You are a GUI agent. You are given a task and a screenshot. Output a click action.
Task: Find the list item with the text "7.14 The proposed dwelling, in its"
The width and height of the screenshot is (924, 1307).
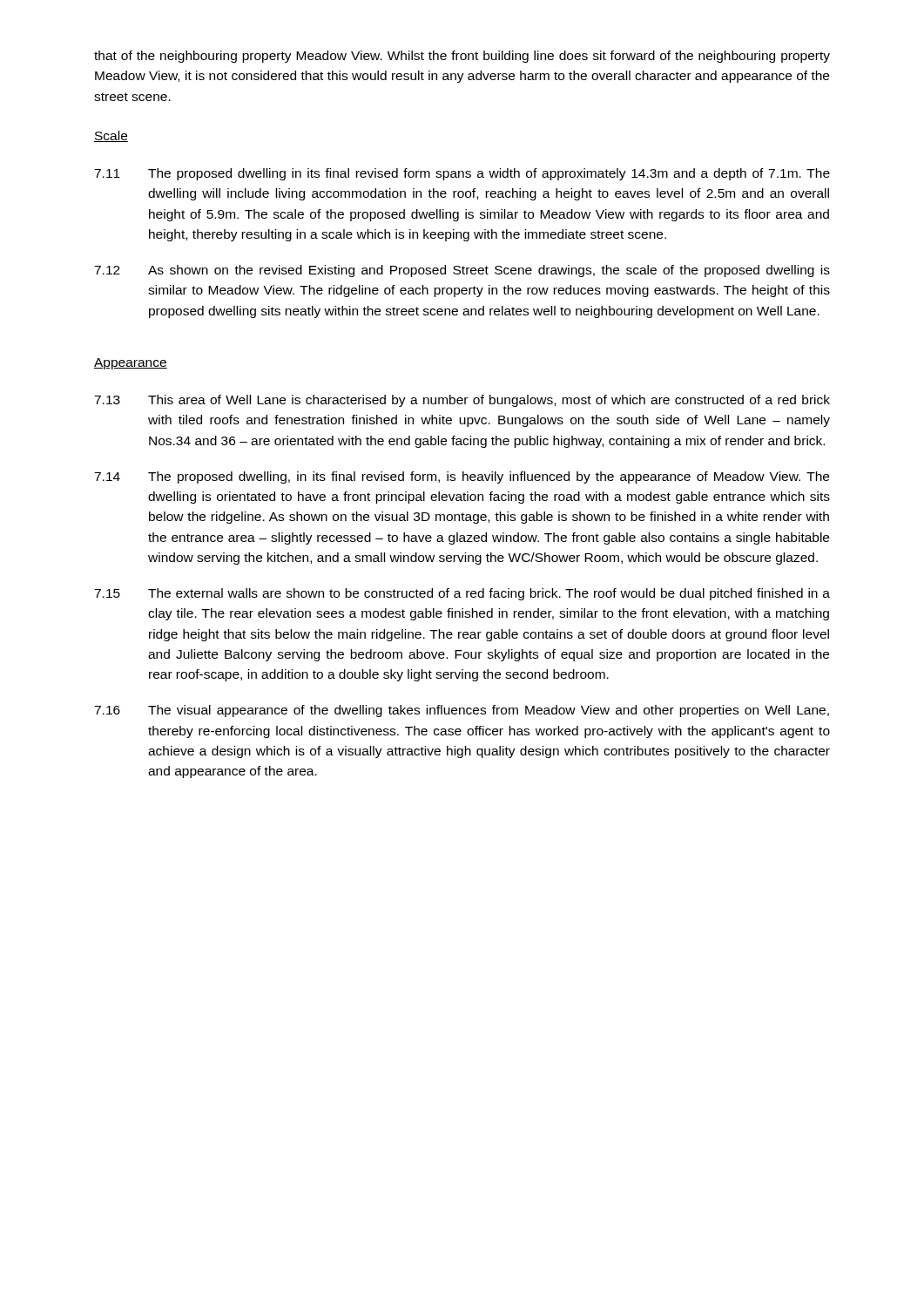462,517
